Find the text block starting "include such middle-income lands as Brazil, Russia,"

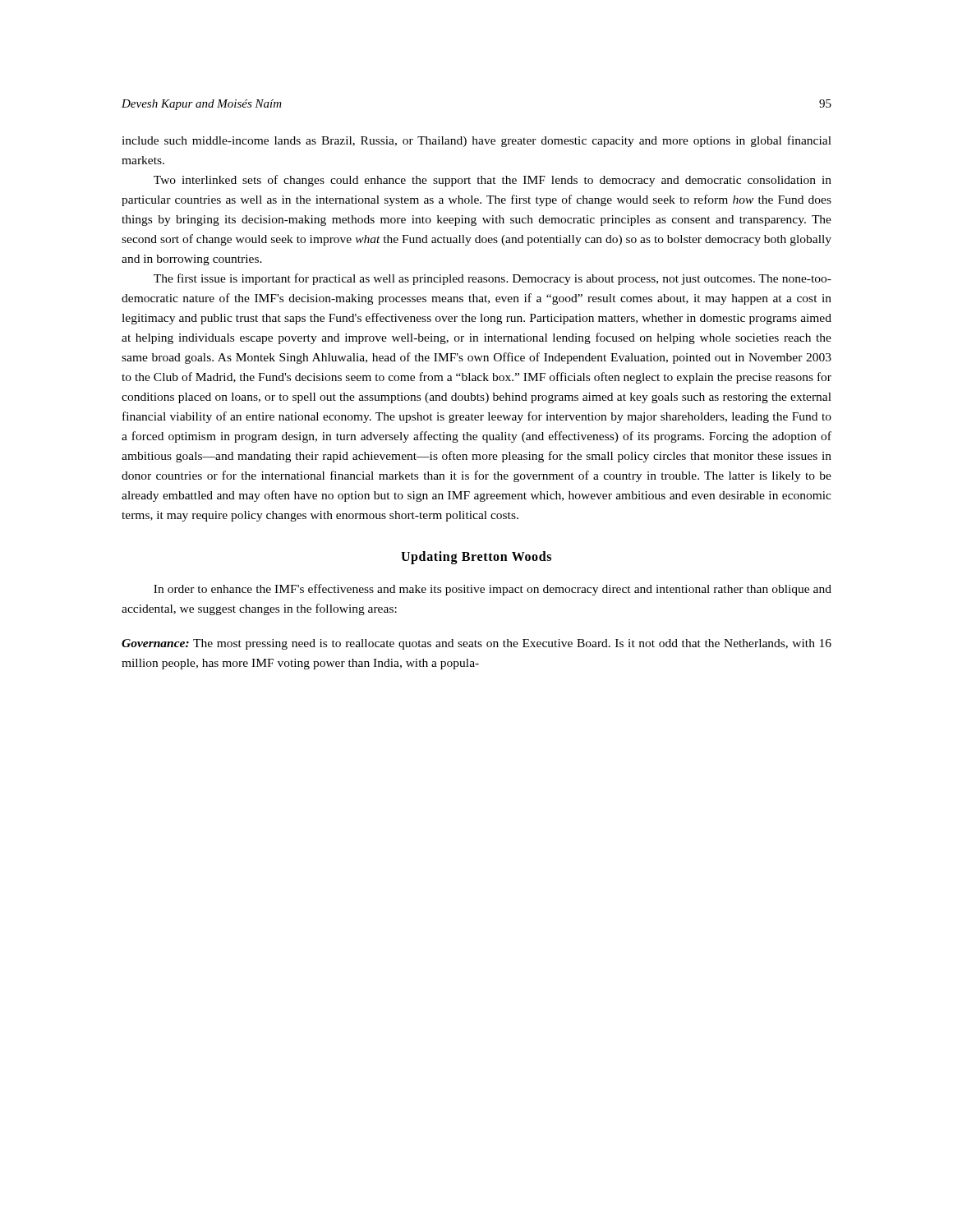(x=476, y=150)
